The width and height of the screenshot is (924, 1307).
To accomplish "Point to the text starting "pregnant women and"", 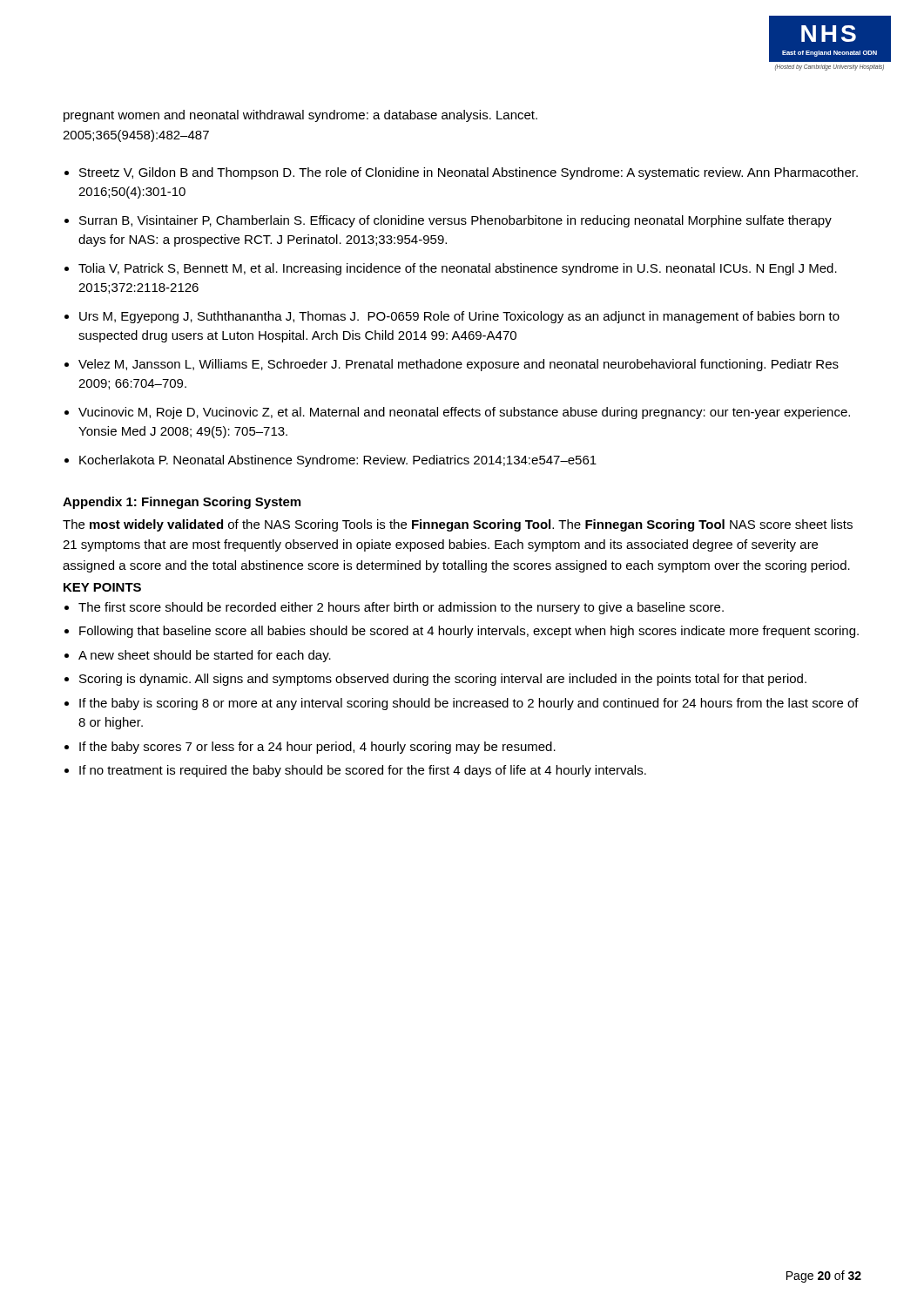I will coord(301,125).
